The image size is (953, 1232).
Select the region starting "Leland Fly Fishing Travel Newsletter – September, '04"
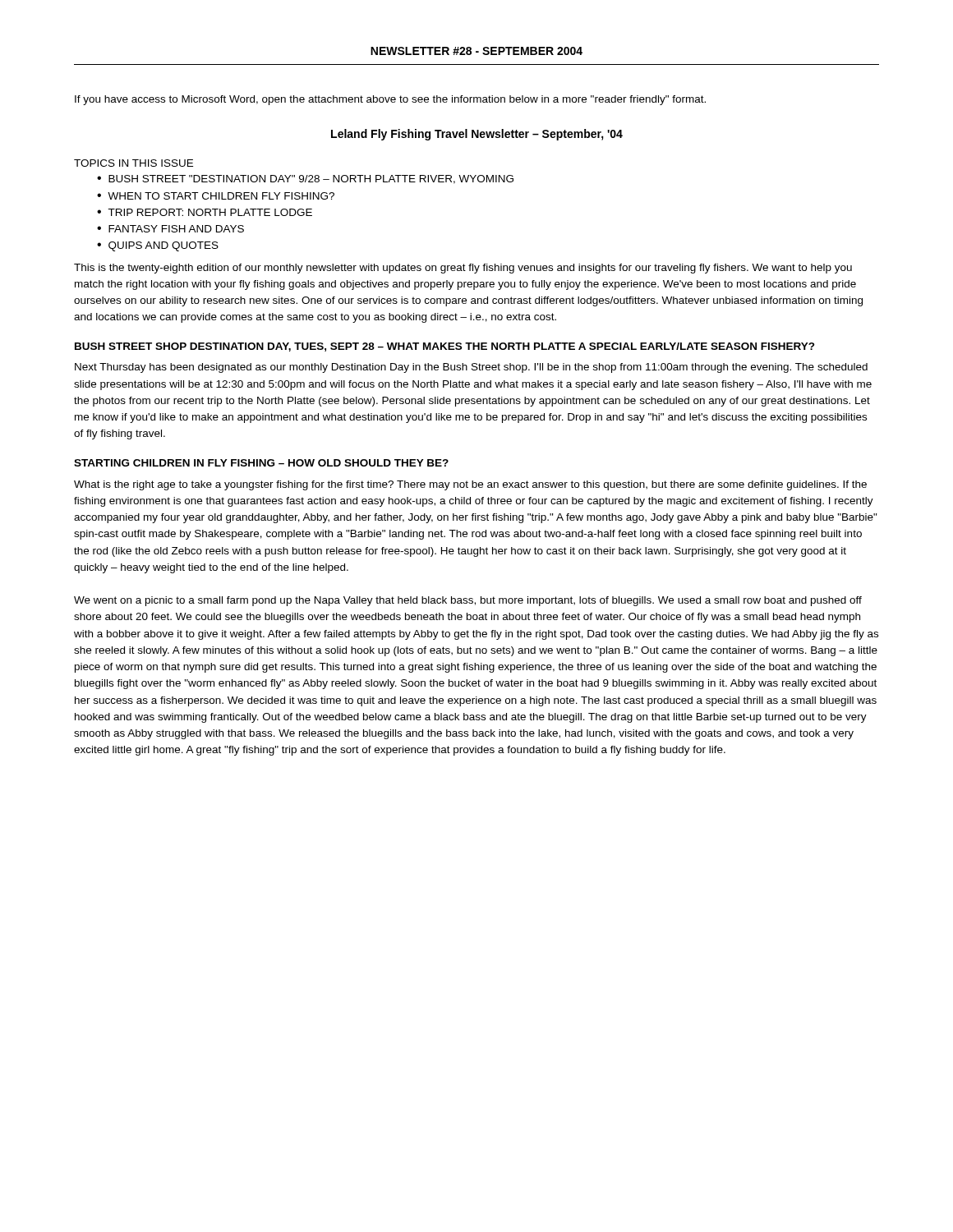pyautogui.click(x=476, y=134)
